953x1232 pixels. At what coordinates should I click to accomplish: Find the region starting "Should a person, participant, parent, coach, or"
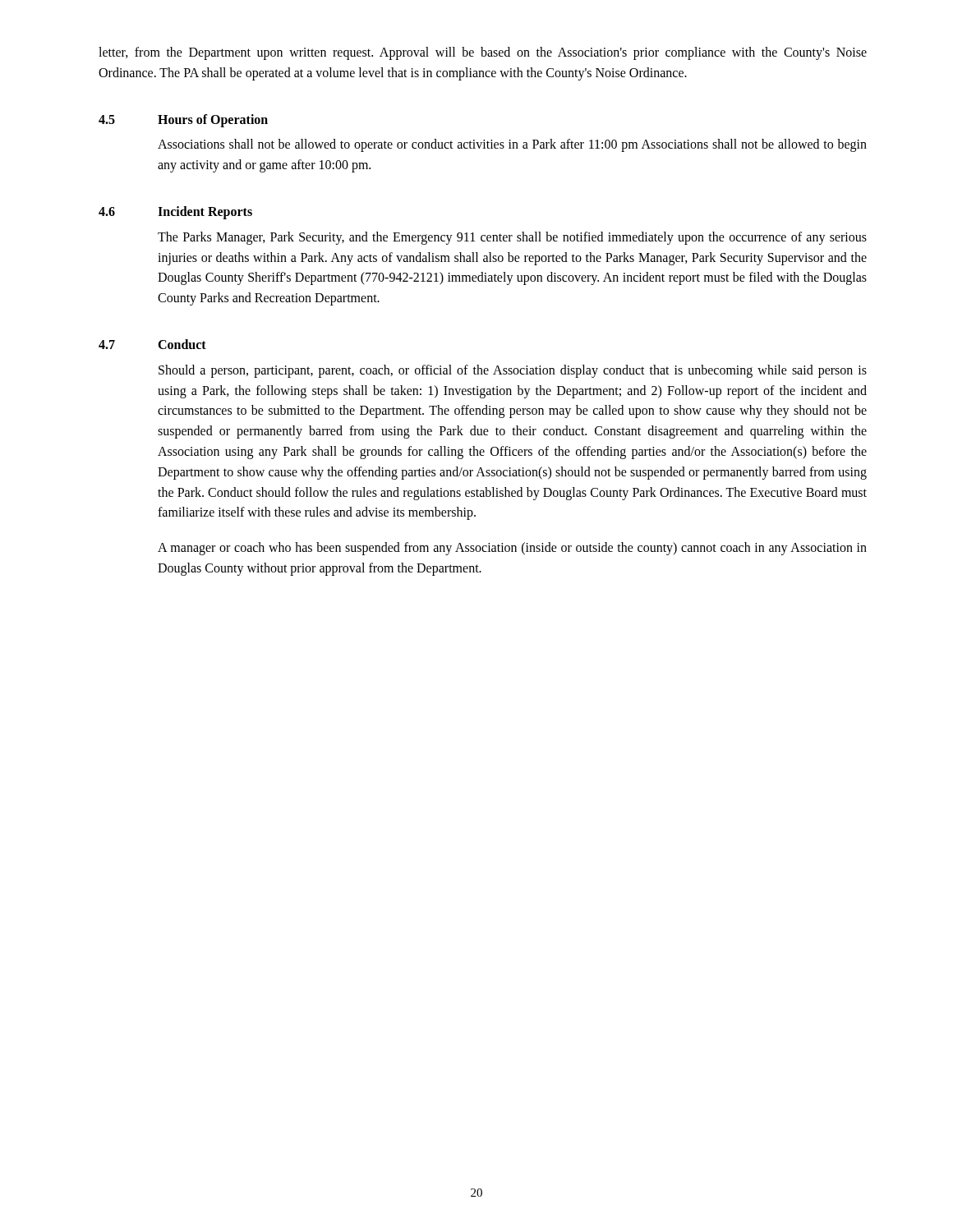coord(512,442)
